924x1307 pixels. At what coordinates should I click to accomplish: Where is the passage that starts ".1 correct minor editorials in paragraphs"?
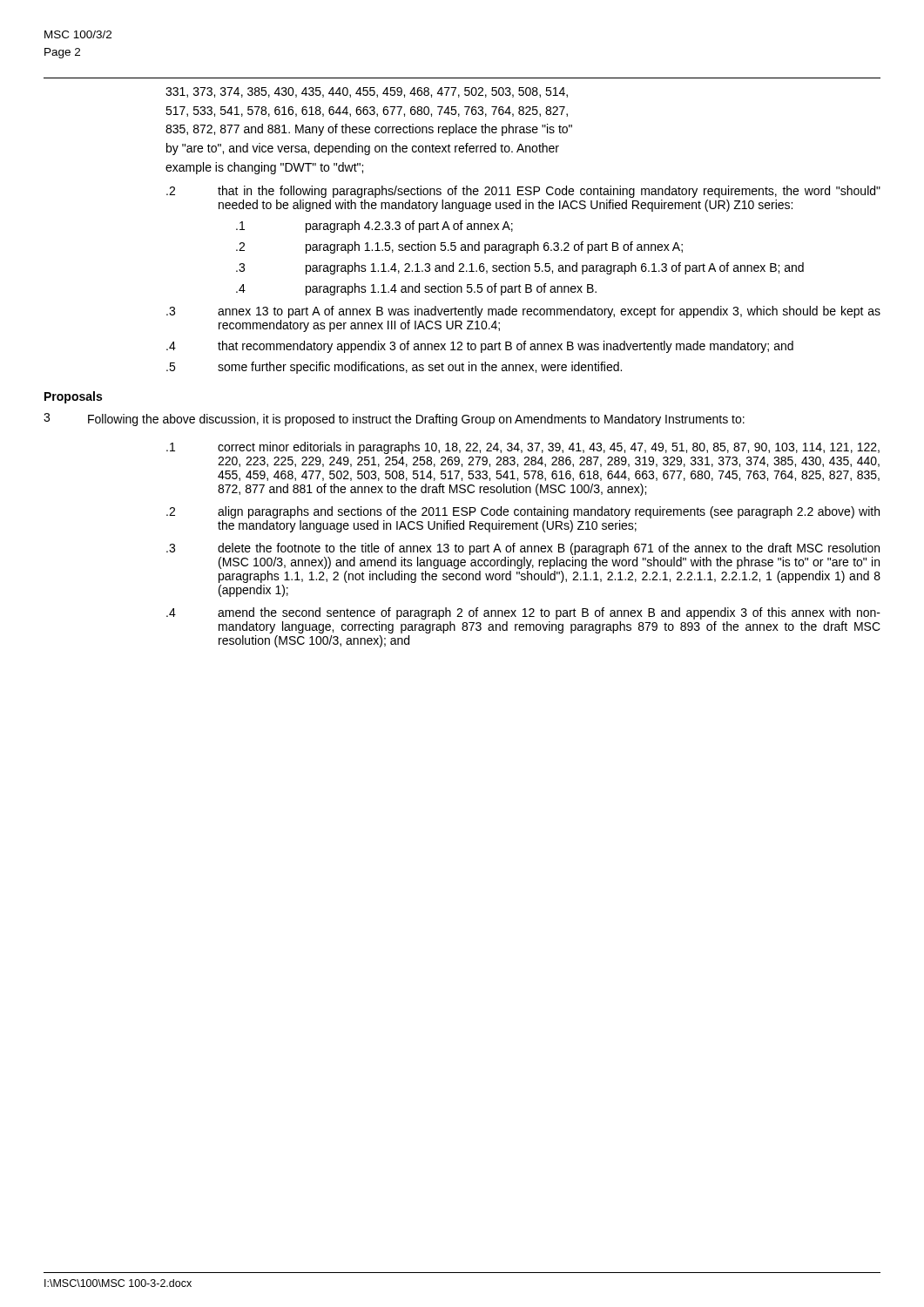point(462,468)
